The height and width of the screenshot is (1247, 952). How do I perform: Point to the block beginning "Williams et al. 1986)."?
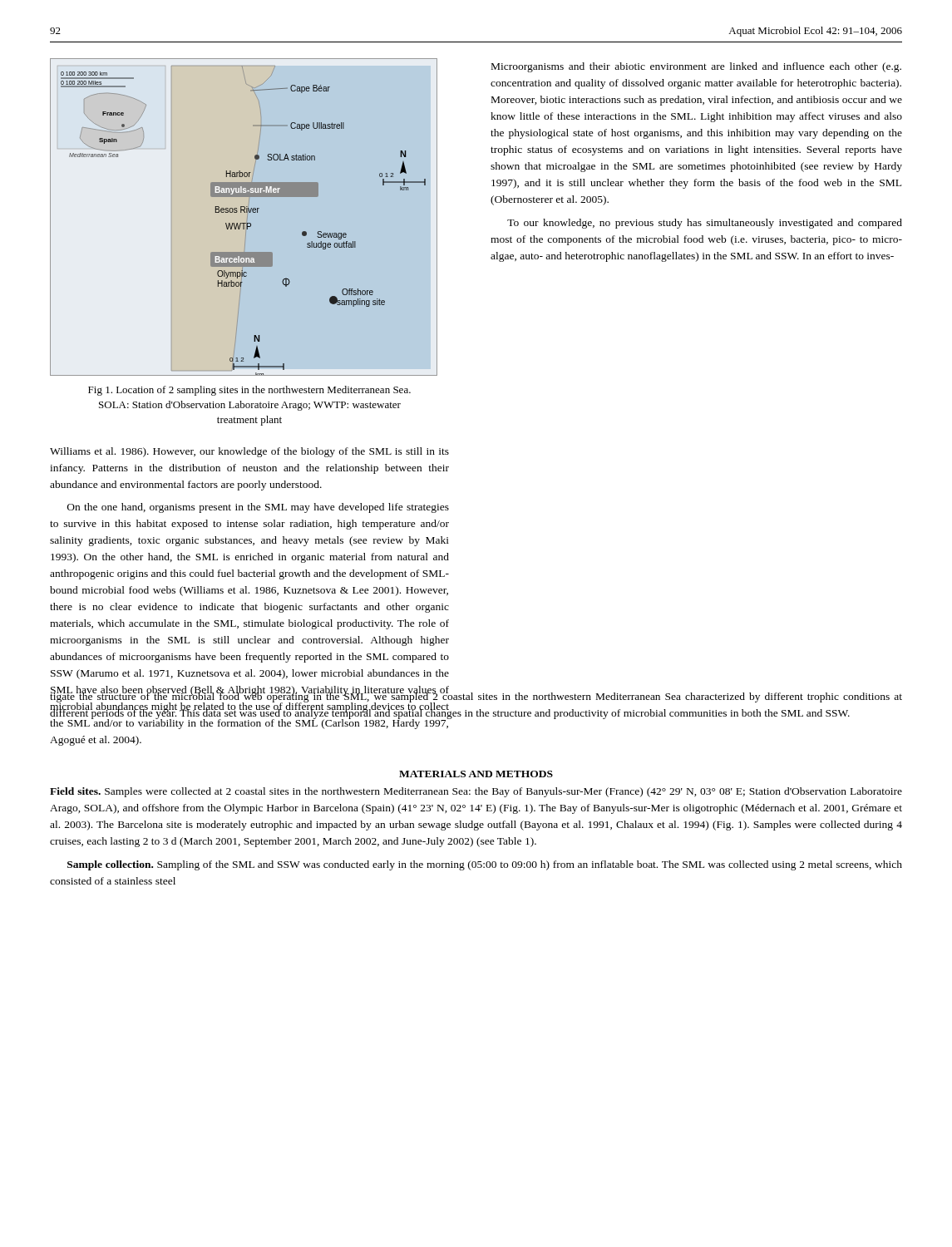(249, 595)
